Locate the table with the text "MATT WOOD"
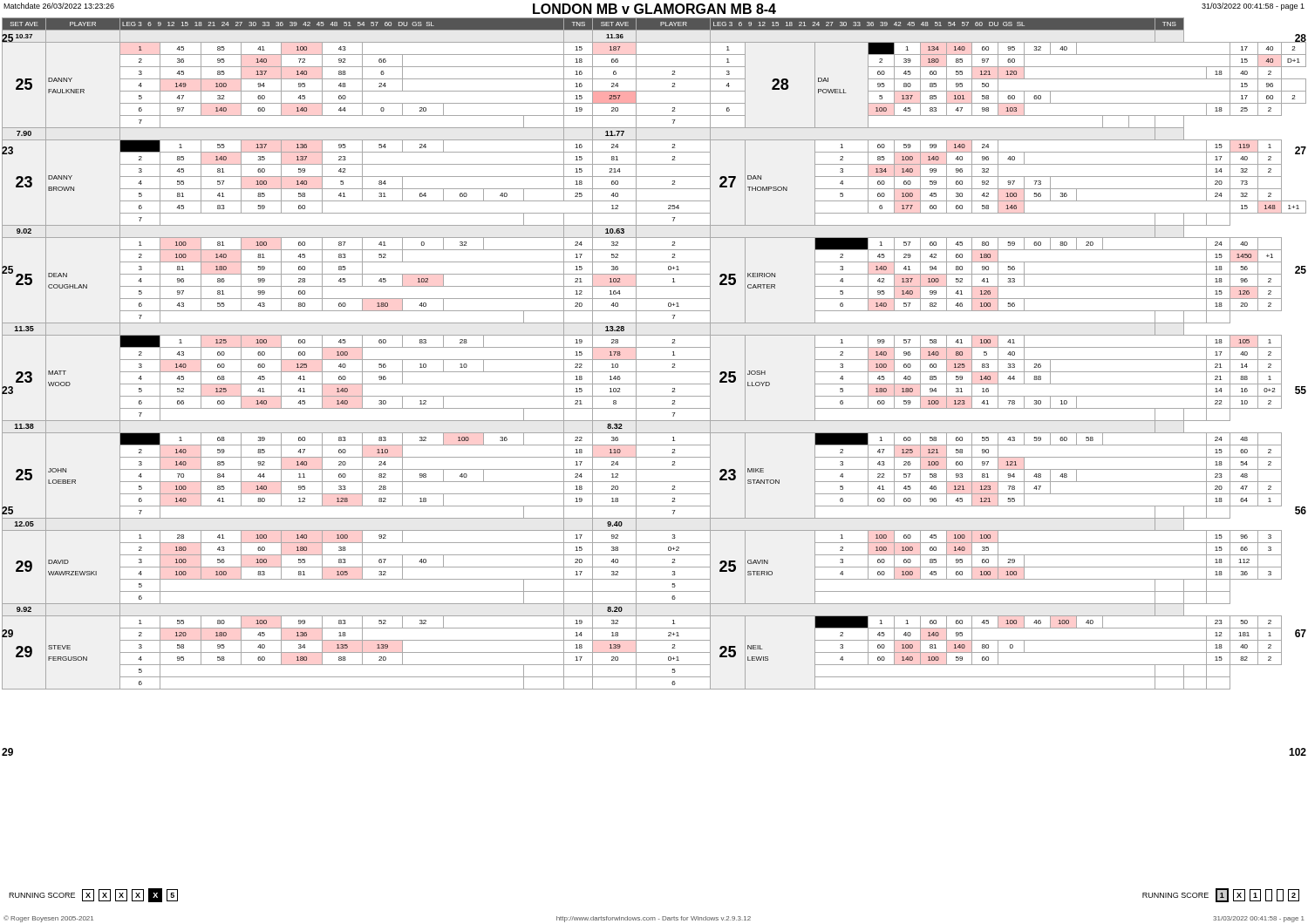 [x=654, y=353]
